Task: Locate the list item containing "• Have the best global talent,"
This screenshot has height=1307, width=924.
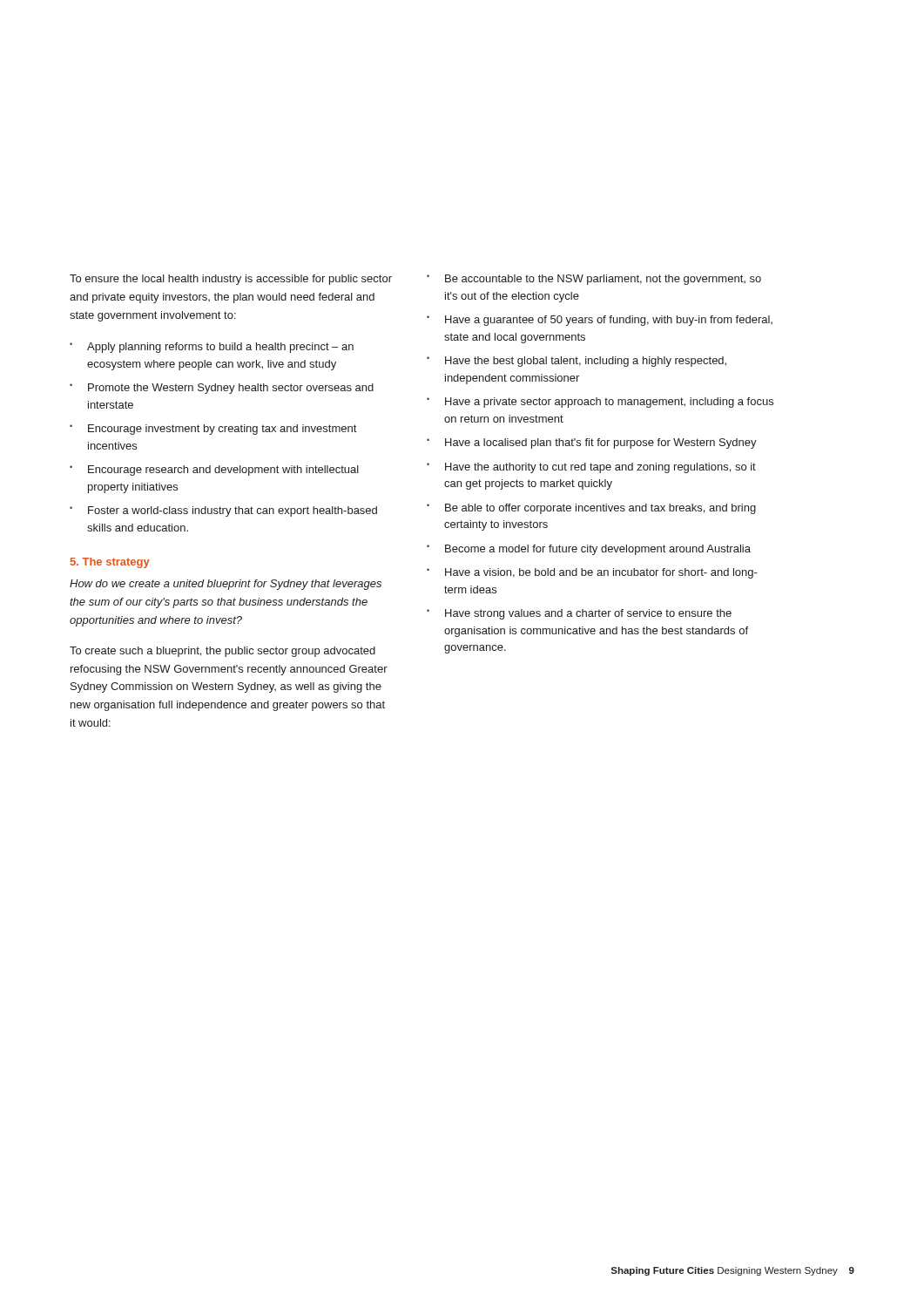Action: 601,369
